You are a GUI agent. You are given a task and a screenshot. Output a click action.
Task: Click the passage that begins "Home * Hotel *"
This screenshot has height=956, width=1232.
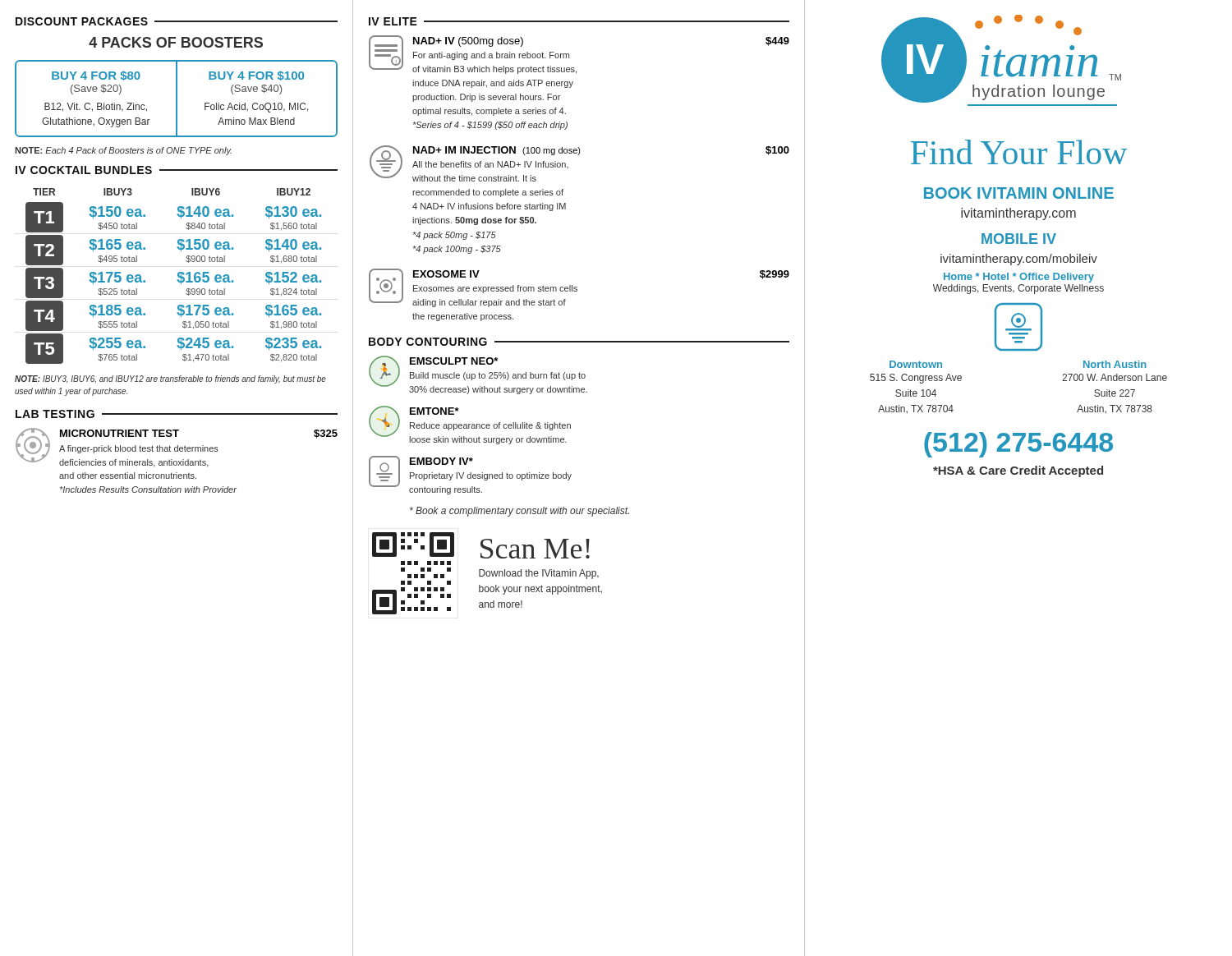click(x=1018, y=276)
